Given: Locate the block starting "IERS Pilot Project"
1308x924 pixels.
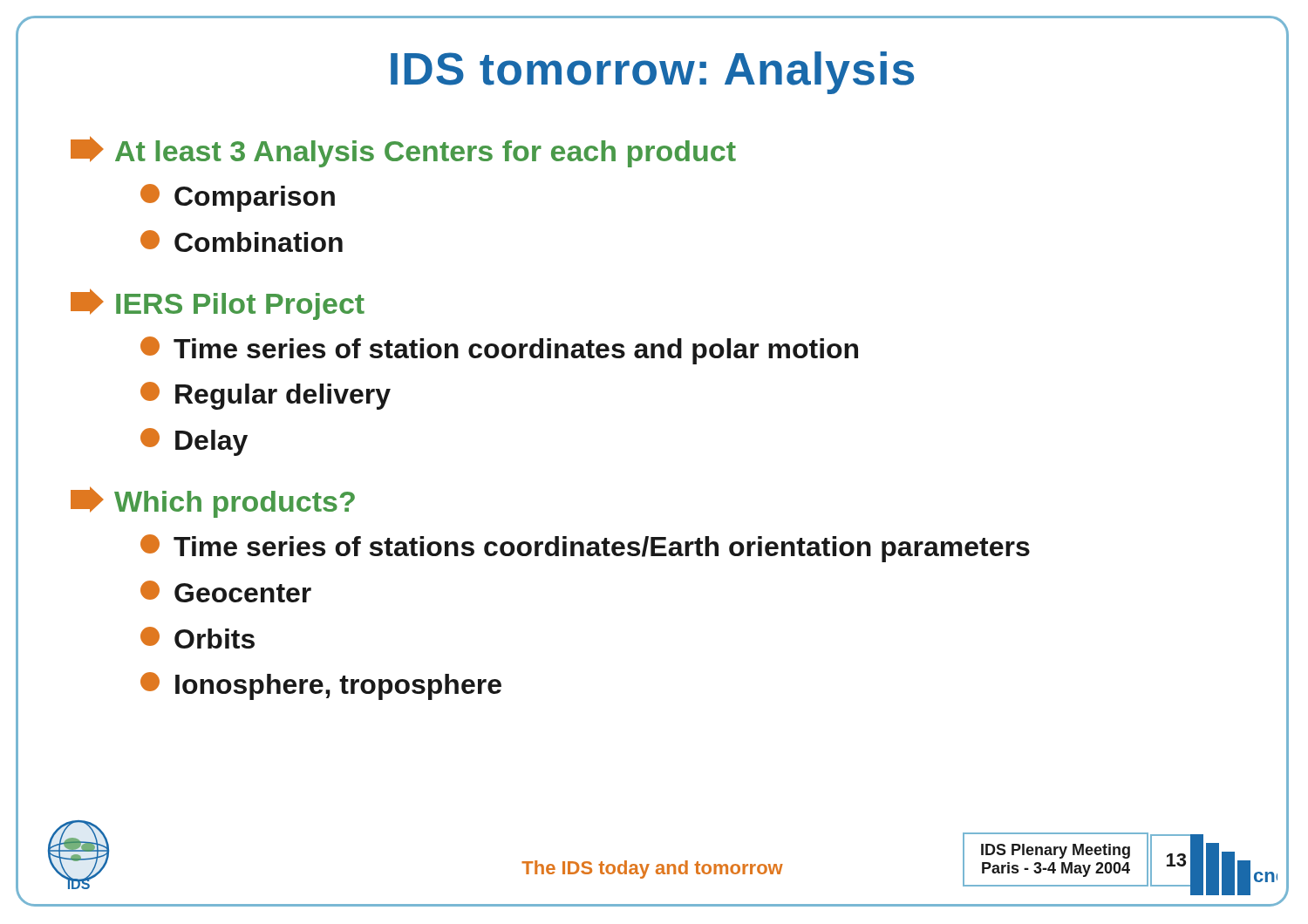Looking at the screenshot, I should pyautogui.click(x=218, y=303).
